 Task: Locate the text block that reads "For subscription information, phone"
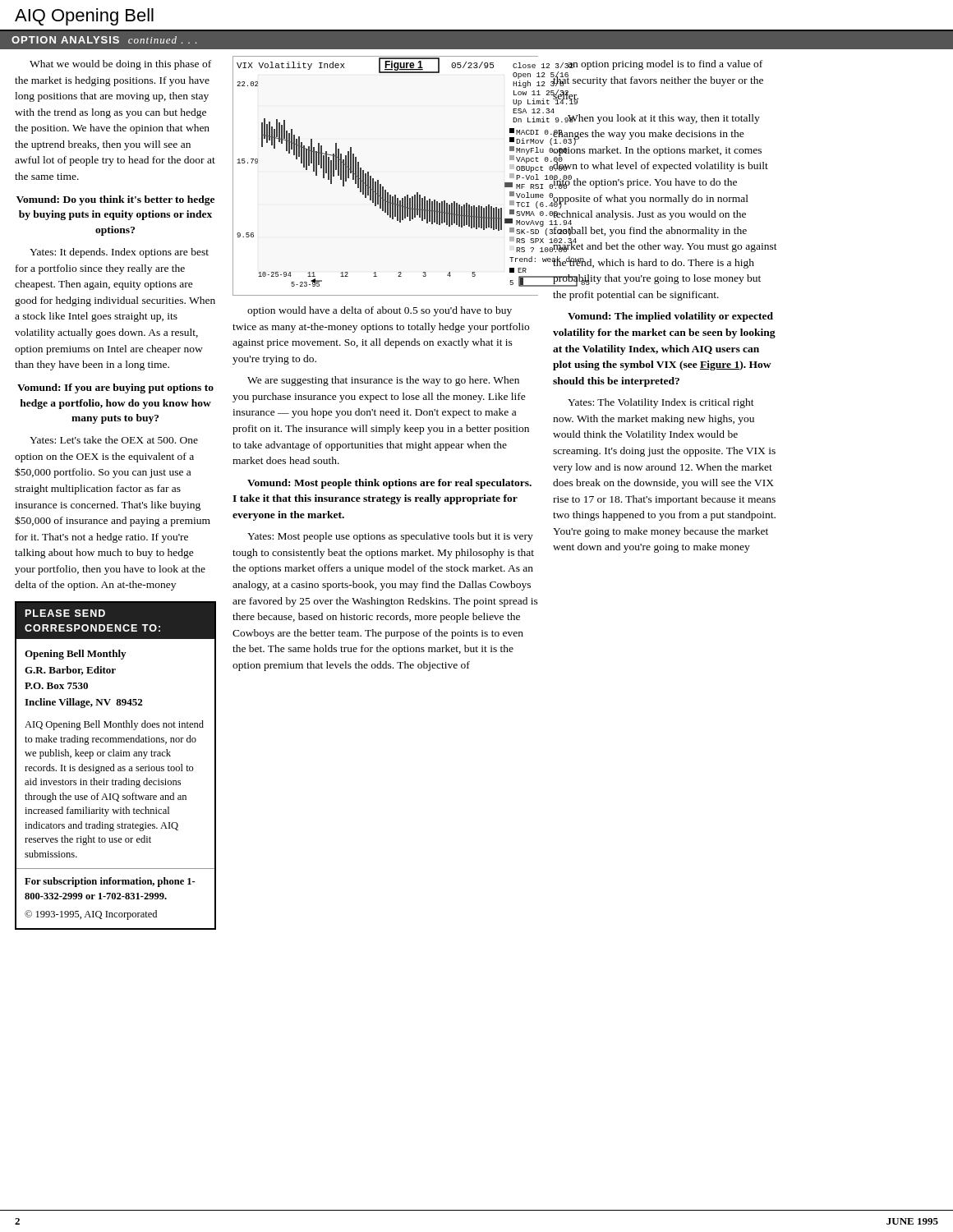tap(115, 889)
